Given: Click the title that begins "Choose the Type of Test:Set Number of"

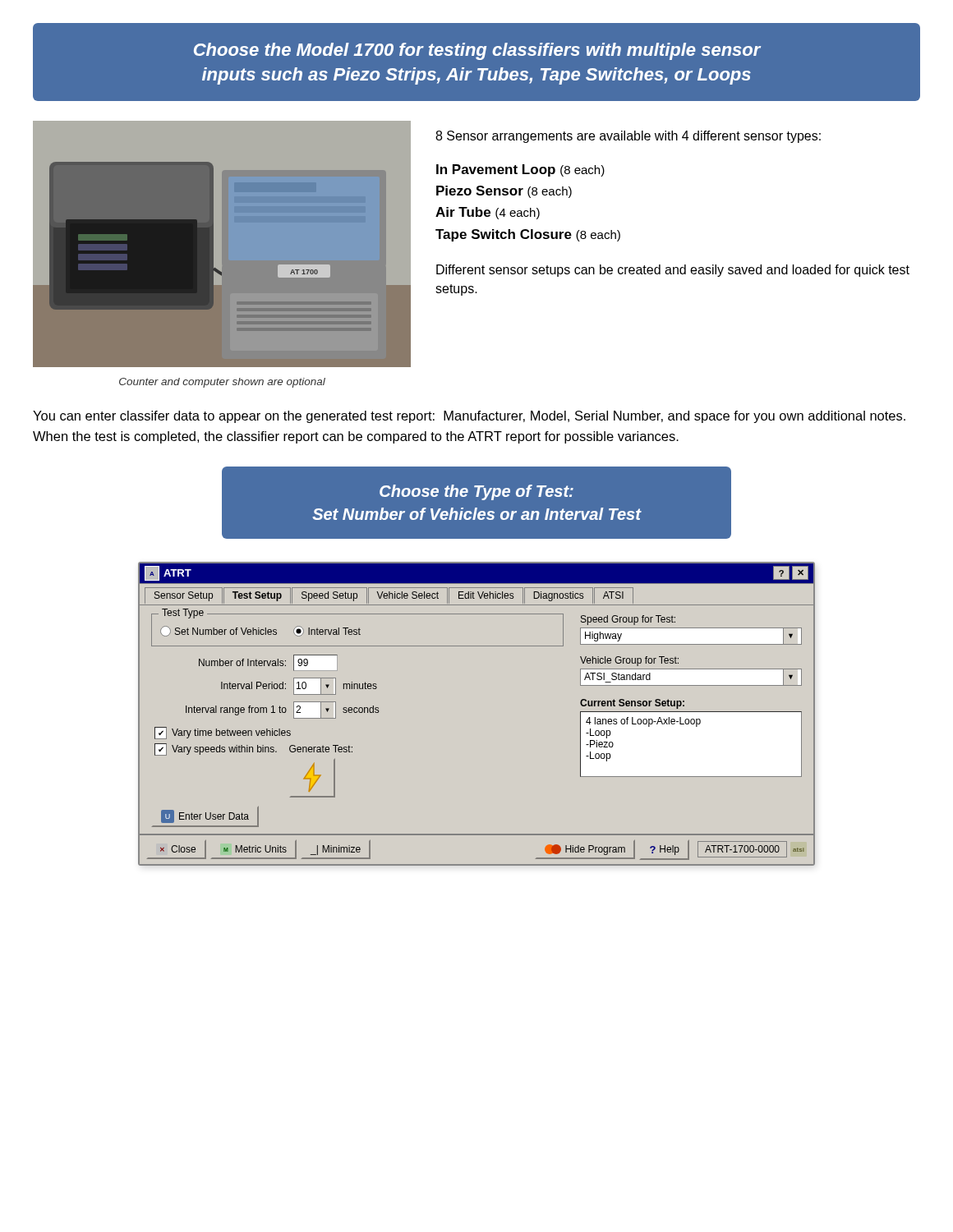Looking at the screenshot, I should 476,503.
